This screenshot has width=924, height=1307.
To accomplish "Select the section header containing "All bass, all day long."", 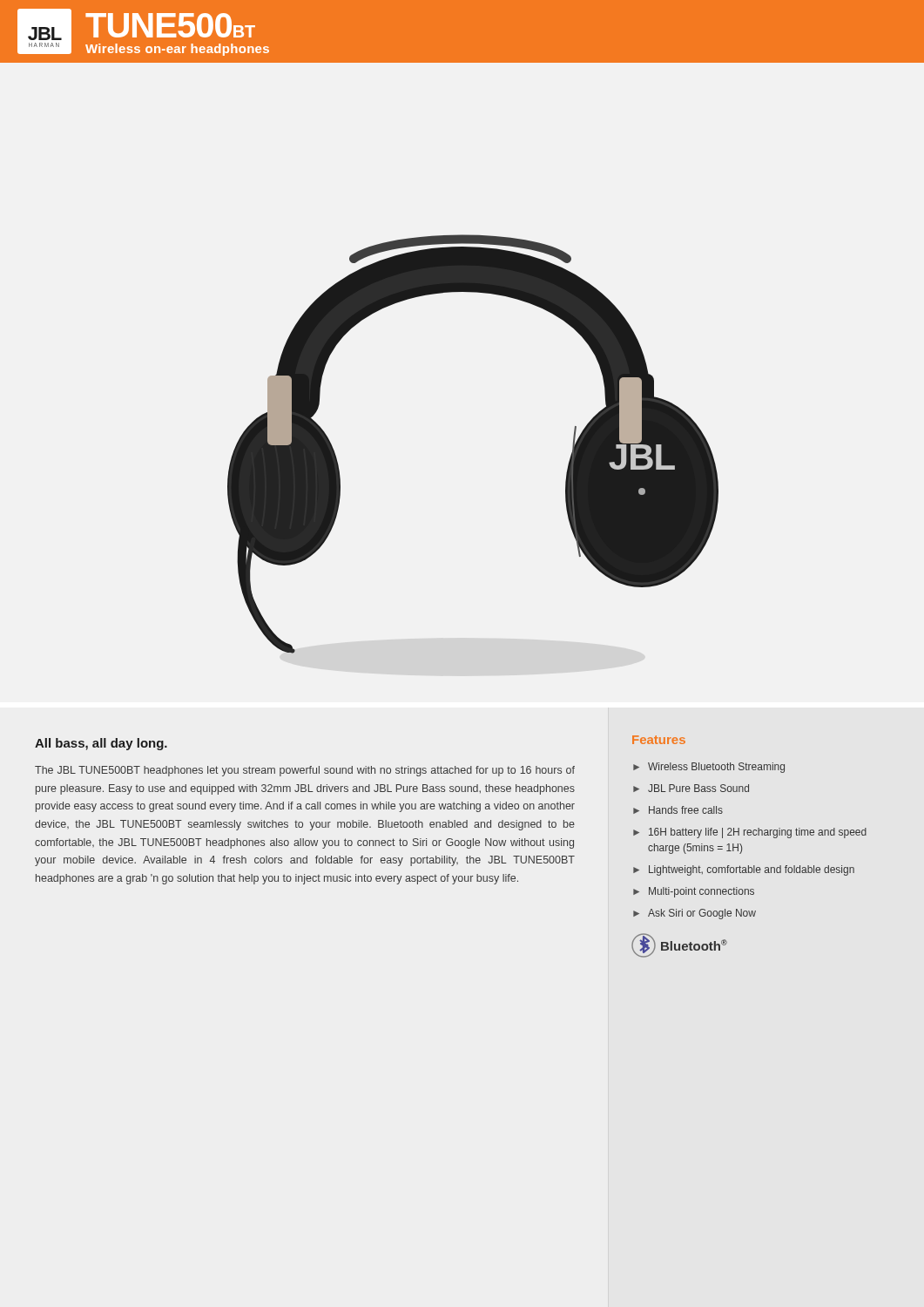I will [x=101, y=743].
